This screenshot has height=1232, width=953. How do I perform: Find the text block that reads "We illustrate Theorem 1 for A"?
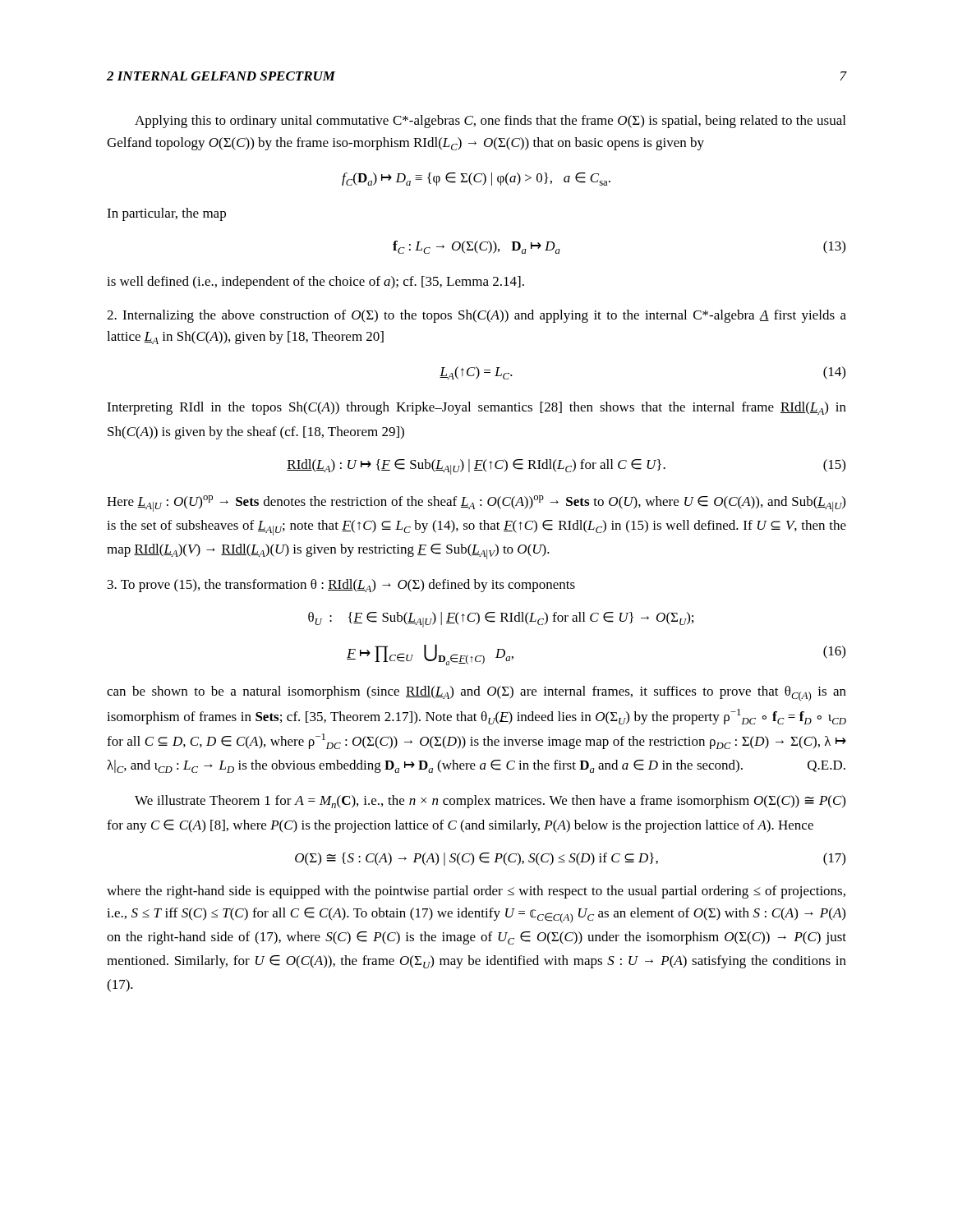(476, 813)
